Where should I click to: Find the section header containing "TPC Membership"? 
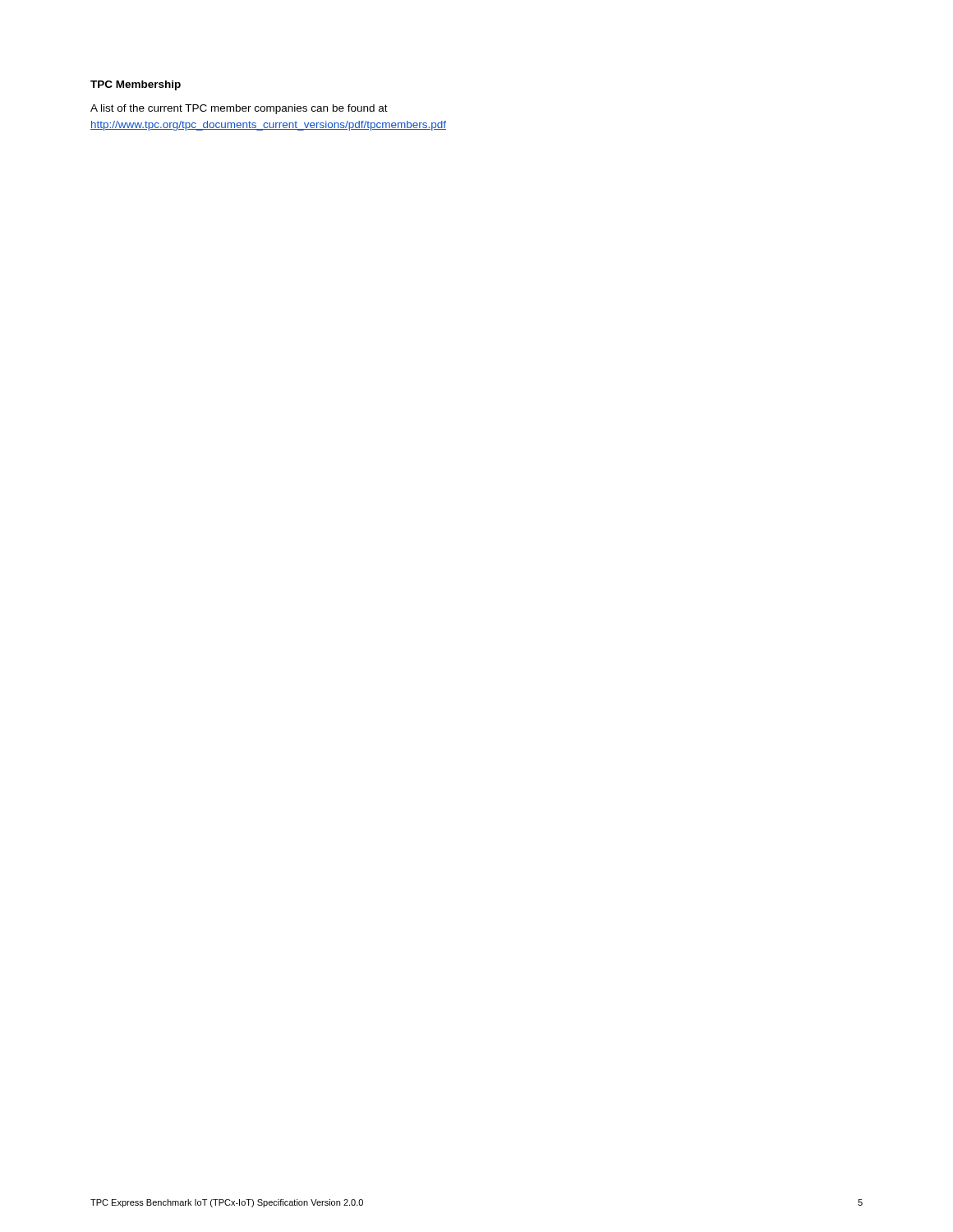[x=136, y=84]
